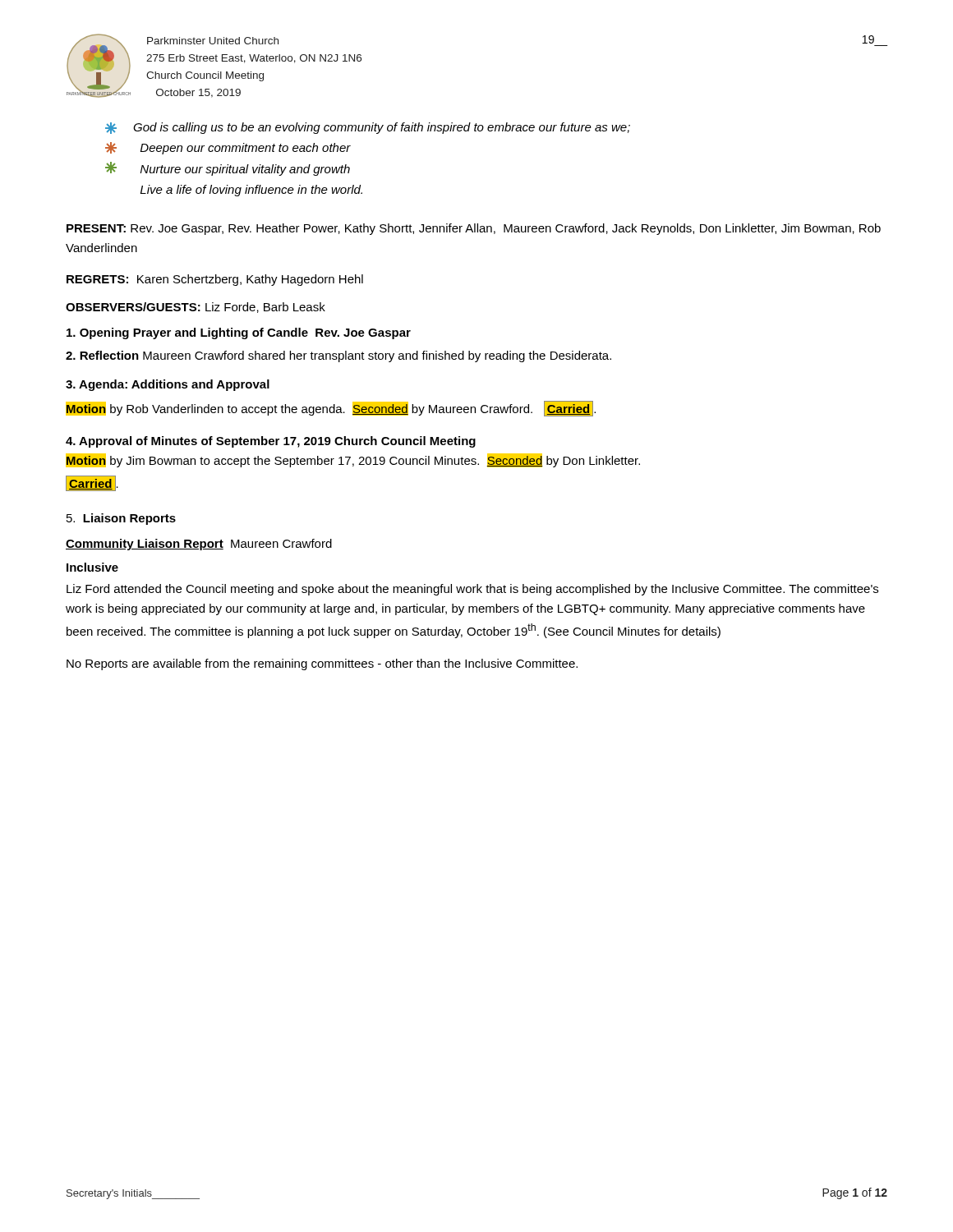Screen dimensions: 1232x953
Task: Point to the block beginning "PRESENT: Rev. Joe Gaspar,"
Action: (x=473, y=238)
